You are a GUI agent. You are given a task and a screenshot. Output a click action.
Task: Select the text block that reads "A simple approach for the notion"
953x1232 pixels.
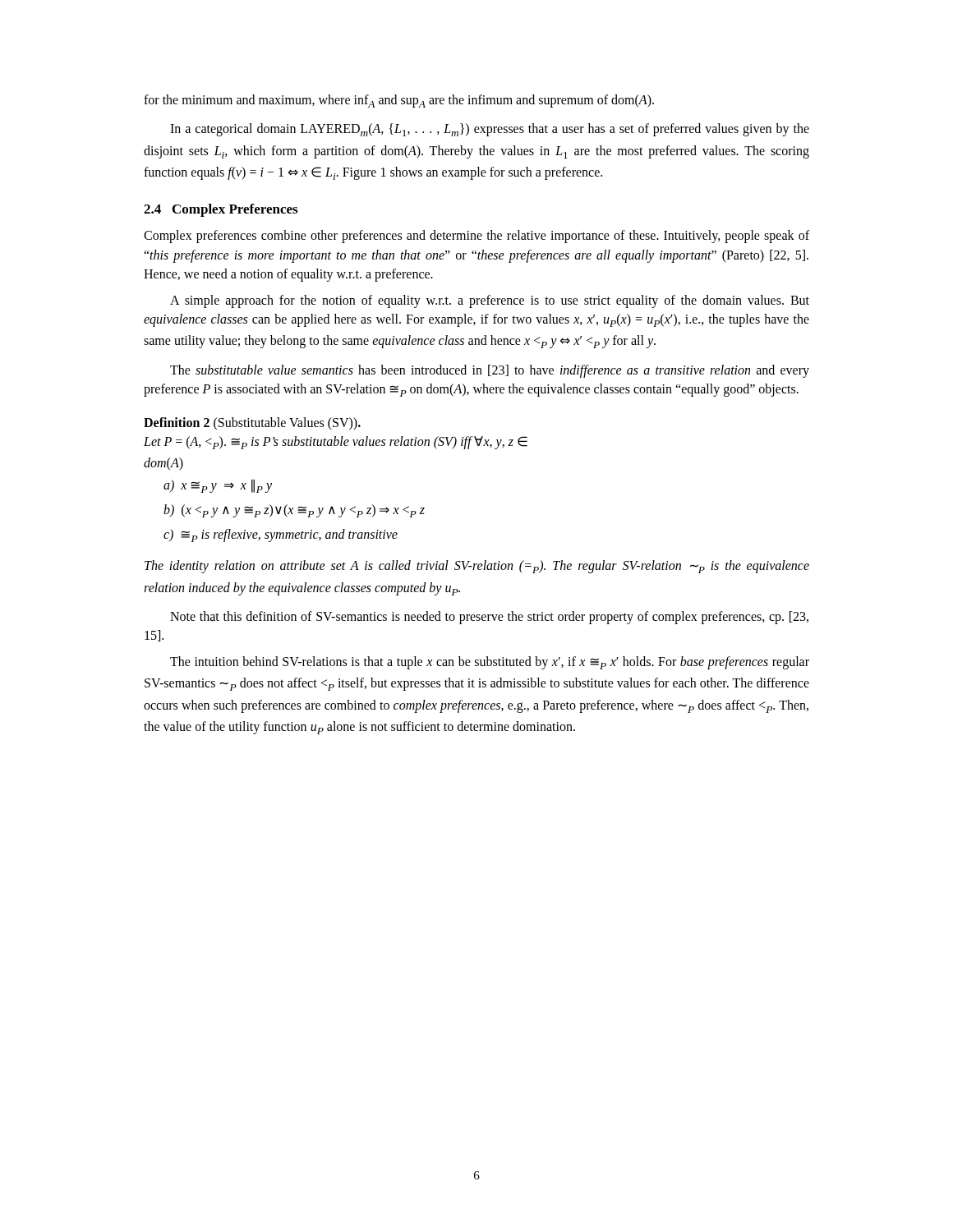[x=476, y=322]
